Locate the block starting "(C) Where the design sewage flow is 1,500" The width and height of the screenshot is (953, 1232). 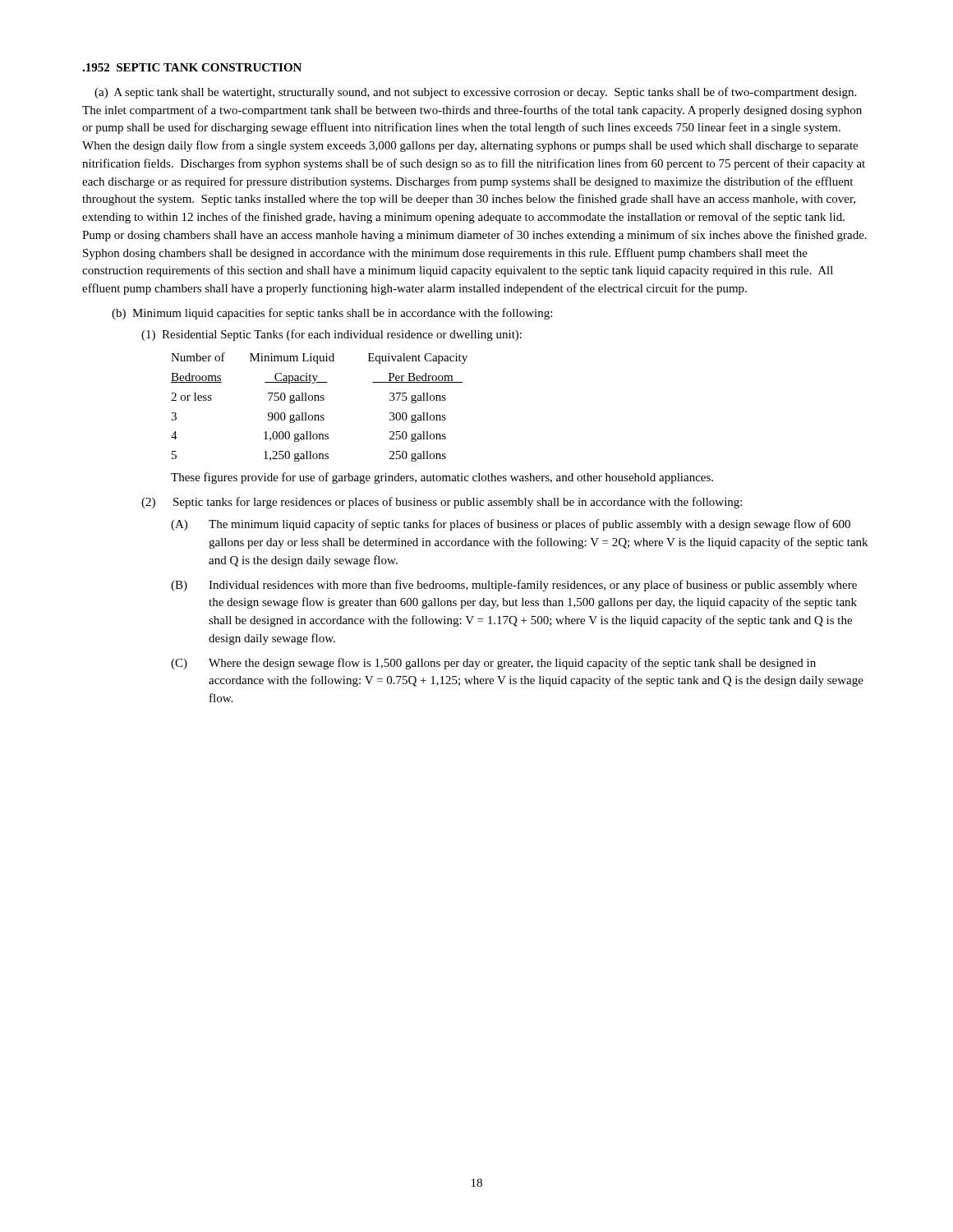tap(521, 681)
